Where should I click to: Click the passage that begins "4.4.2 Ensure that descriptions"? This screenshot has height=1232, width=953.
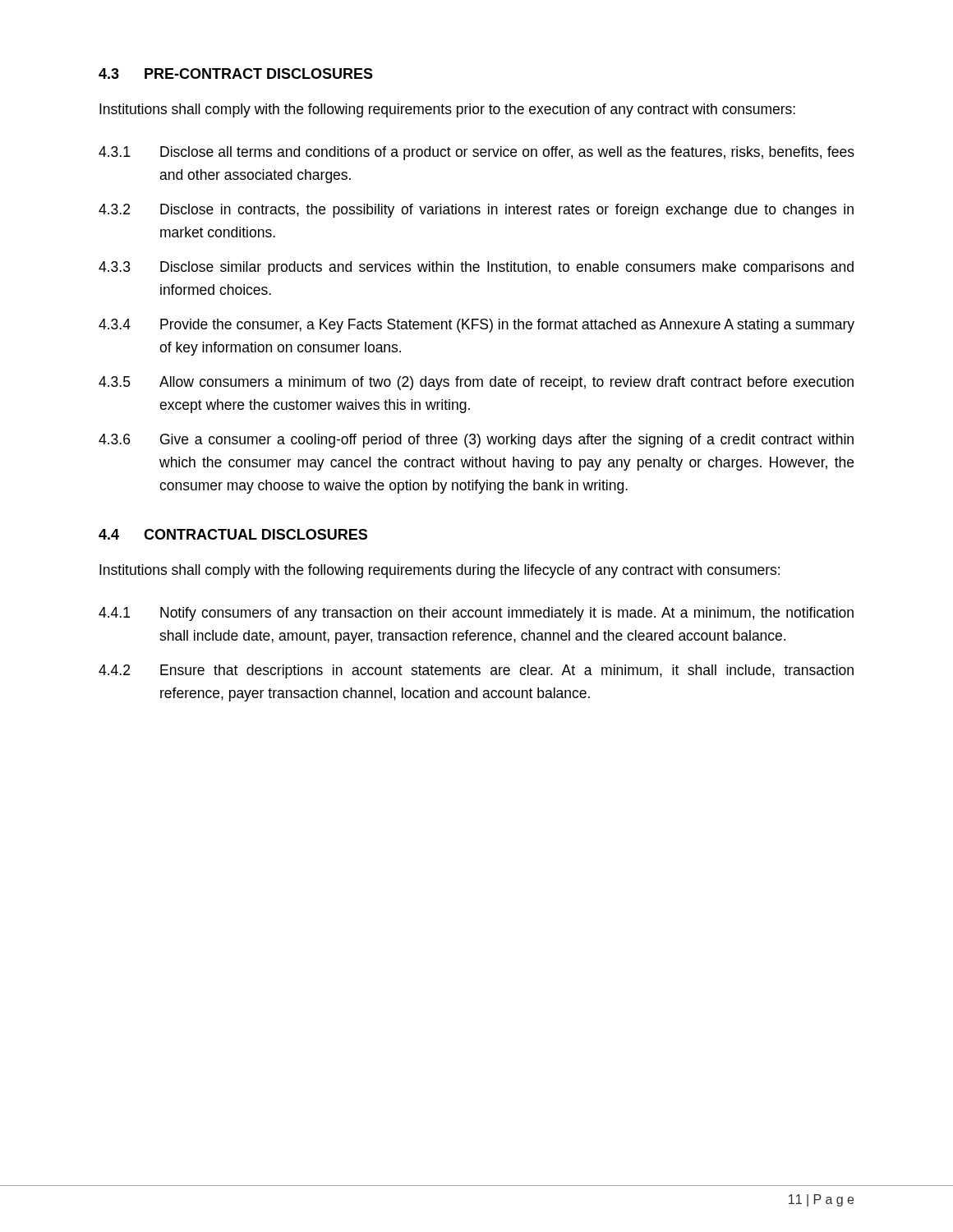pos(476,682)
